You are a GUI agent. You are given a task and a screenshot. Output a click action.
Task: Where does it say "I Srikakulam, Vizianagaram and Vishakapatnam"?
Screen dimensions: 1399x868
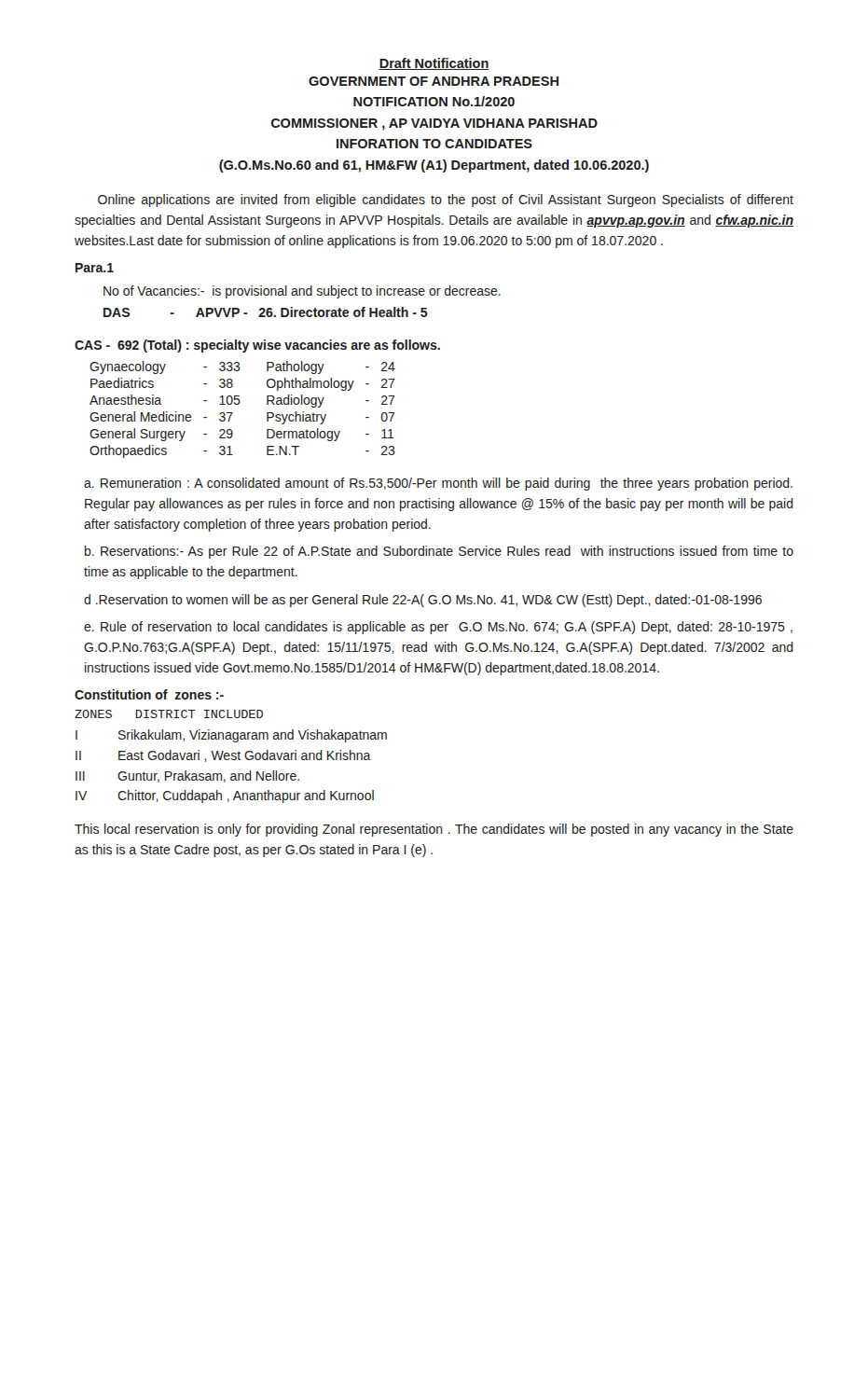(x=231, y=736)
